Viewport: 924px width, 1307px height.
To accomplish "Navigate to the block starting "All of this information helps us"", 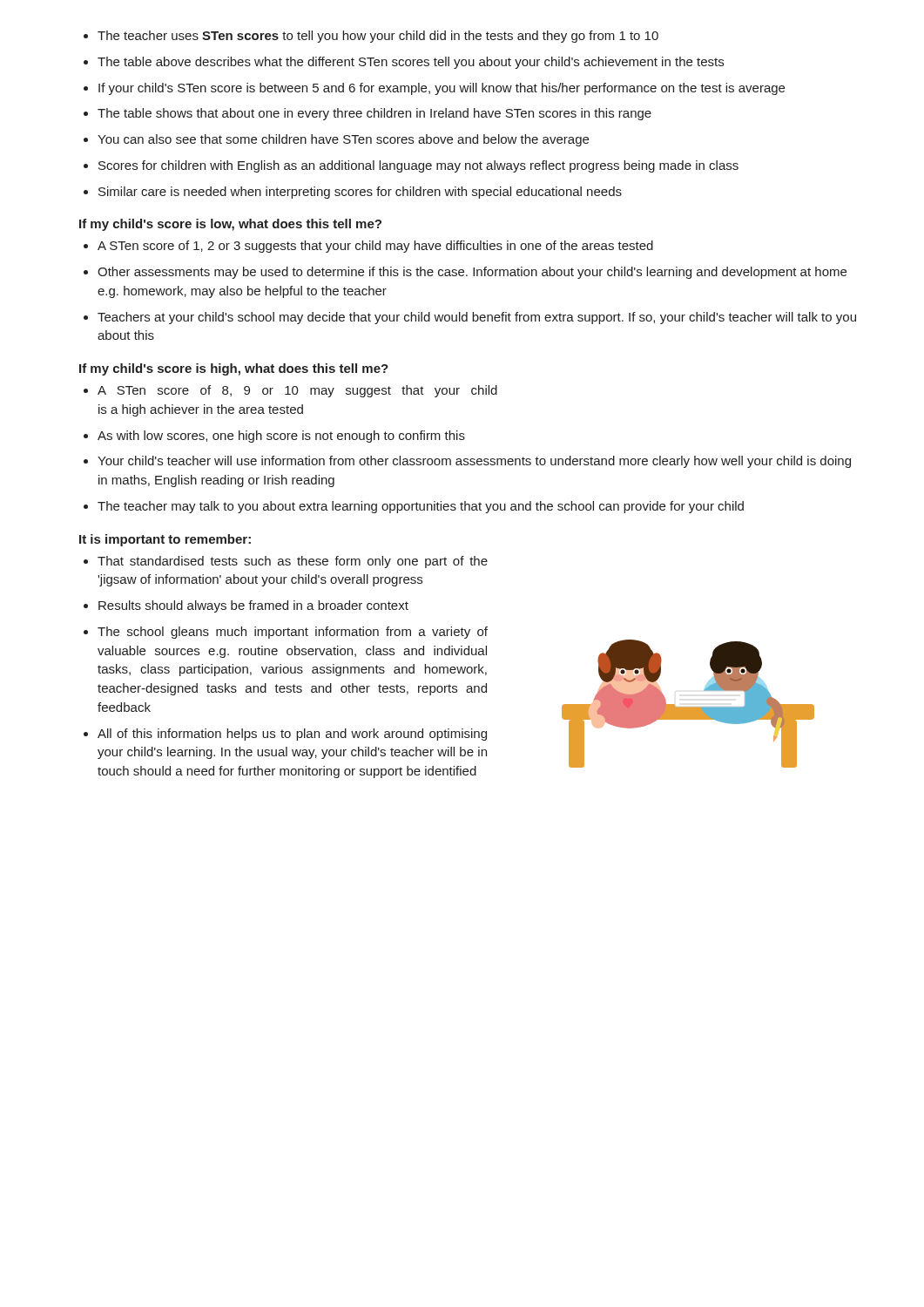I will 283,752.
